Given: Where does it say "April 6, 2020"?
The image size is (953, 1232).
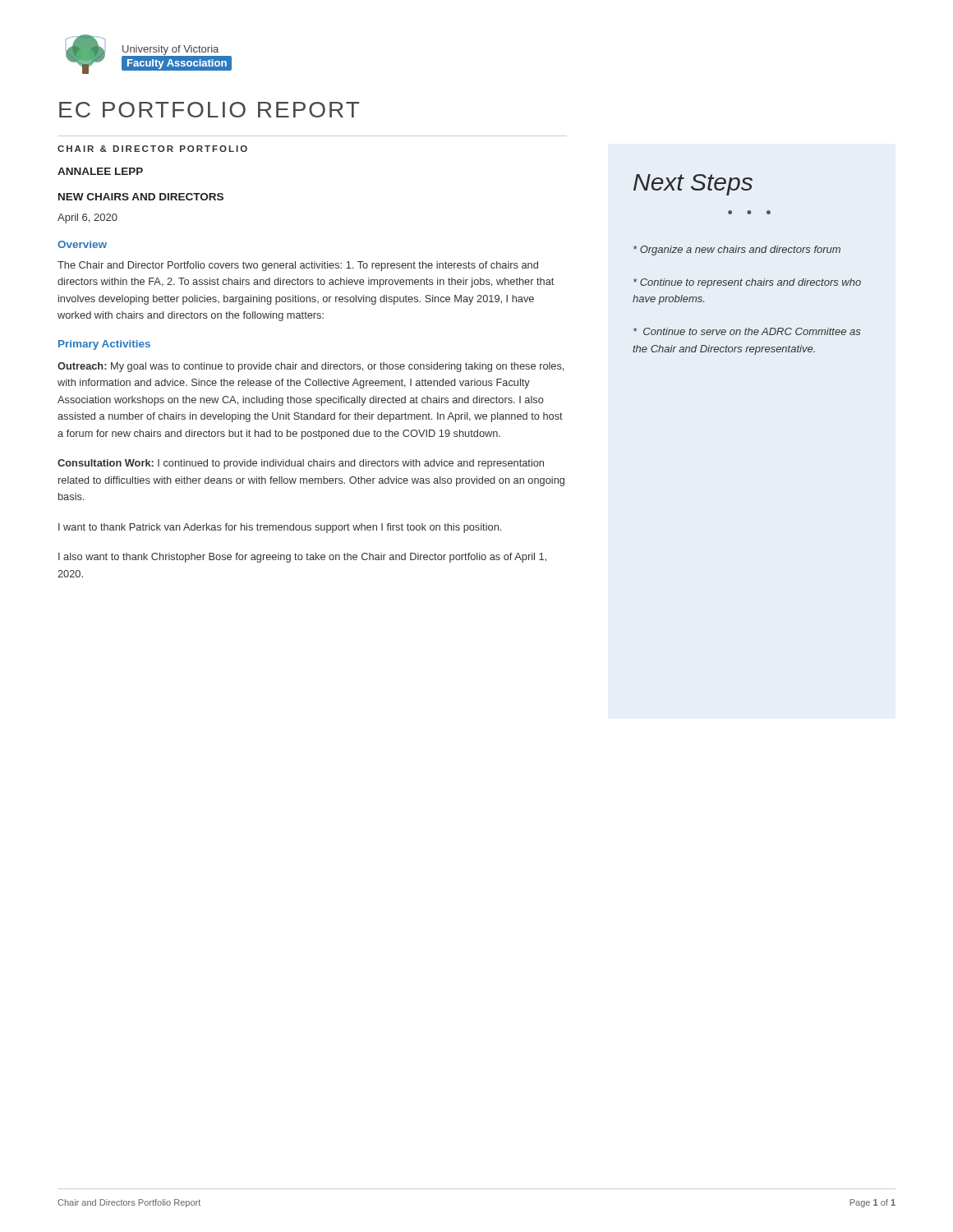Looking at the screenshot, I should (87, 217).
